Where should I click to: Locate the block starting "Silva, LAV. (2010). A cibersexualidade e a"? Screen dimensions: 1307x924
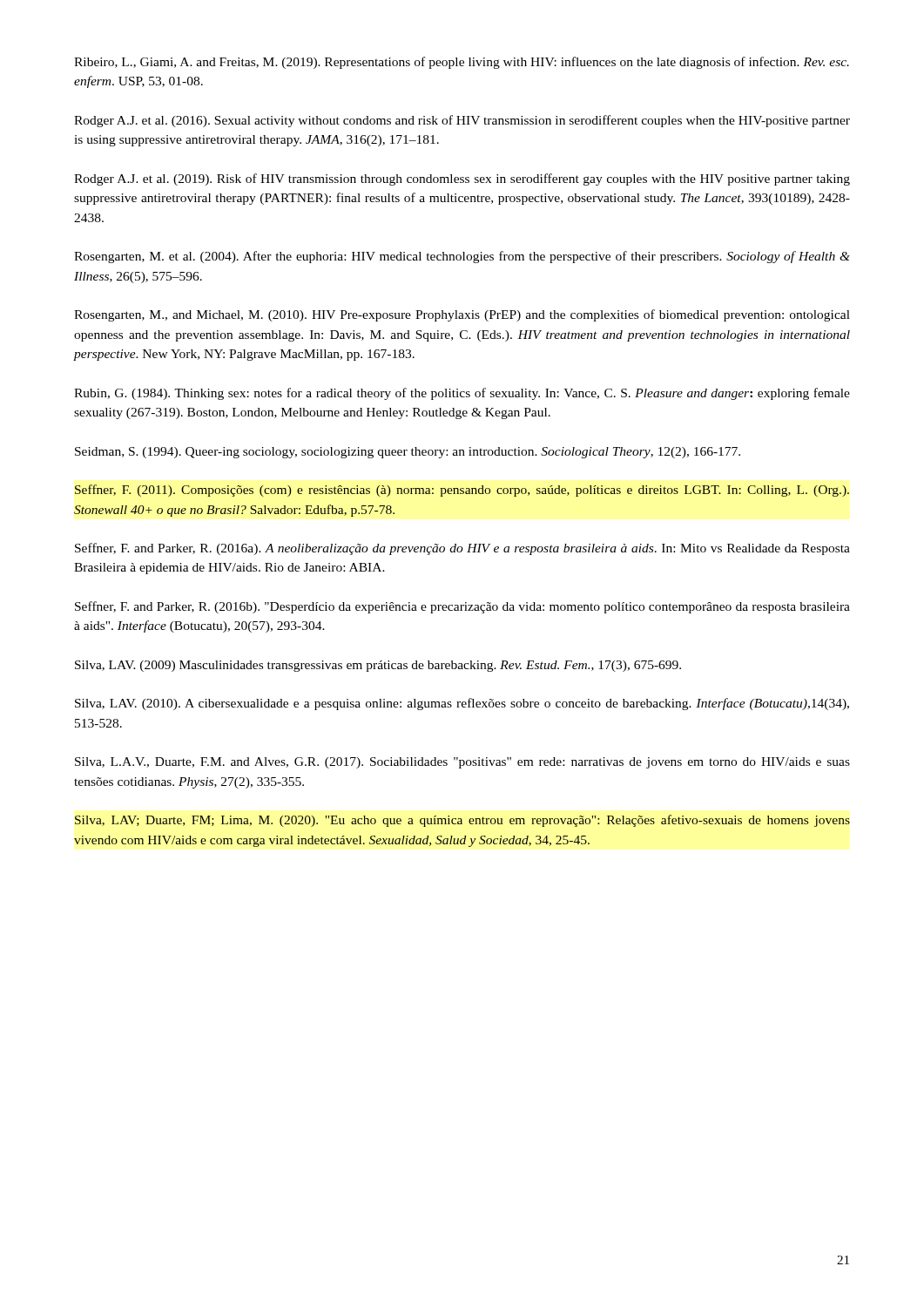[x=462, y=713]
